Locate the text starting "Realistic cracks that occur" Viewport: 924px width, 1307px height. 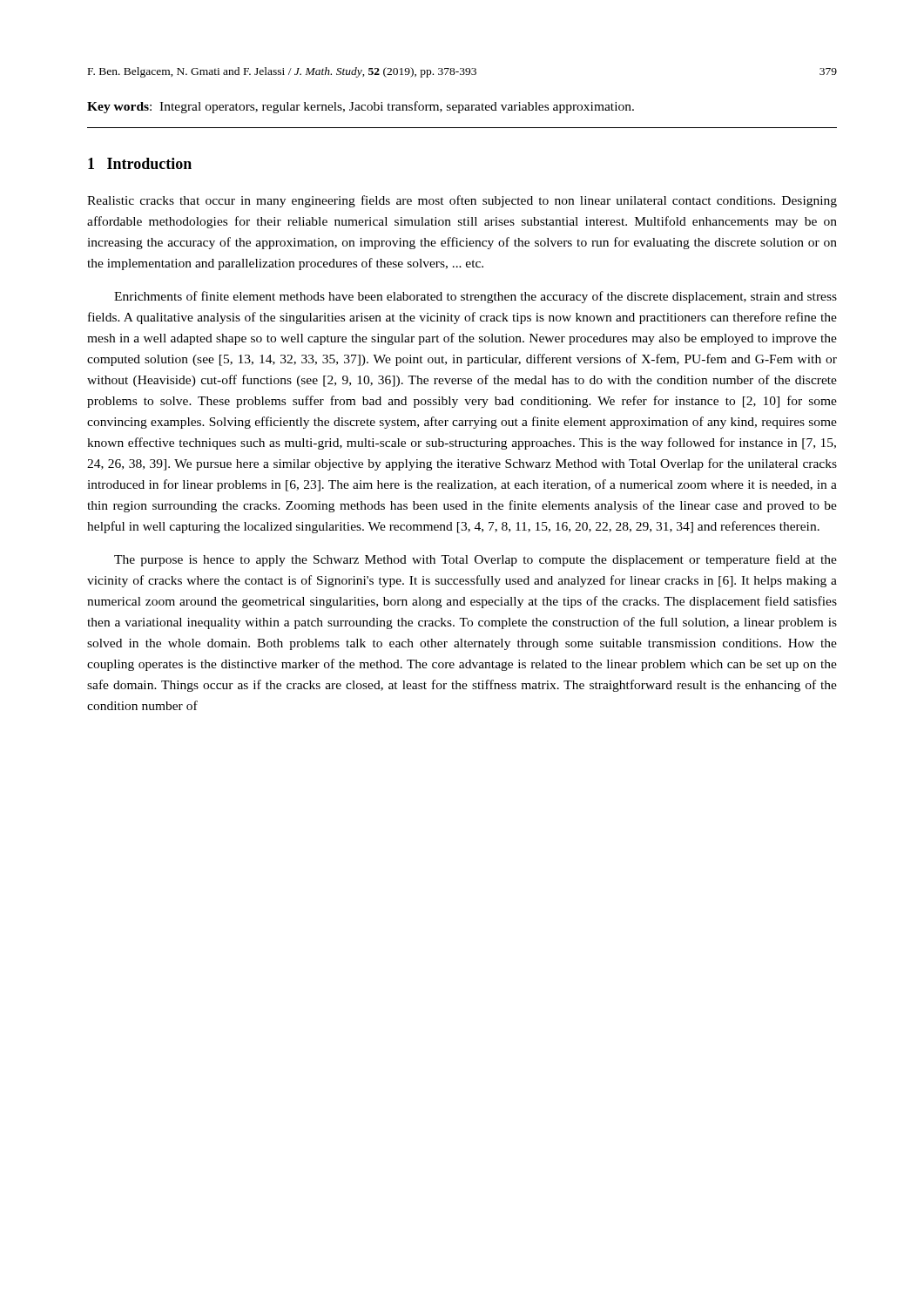[x=462, y=231]
